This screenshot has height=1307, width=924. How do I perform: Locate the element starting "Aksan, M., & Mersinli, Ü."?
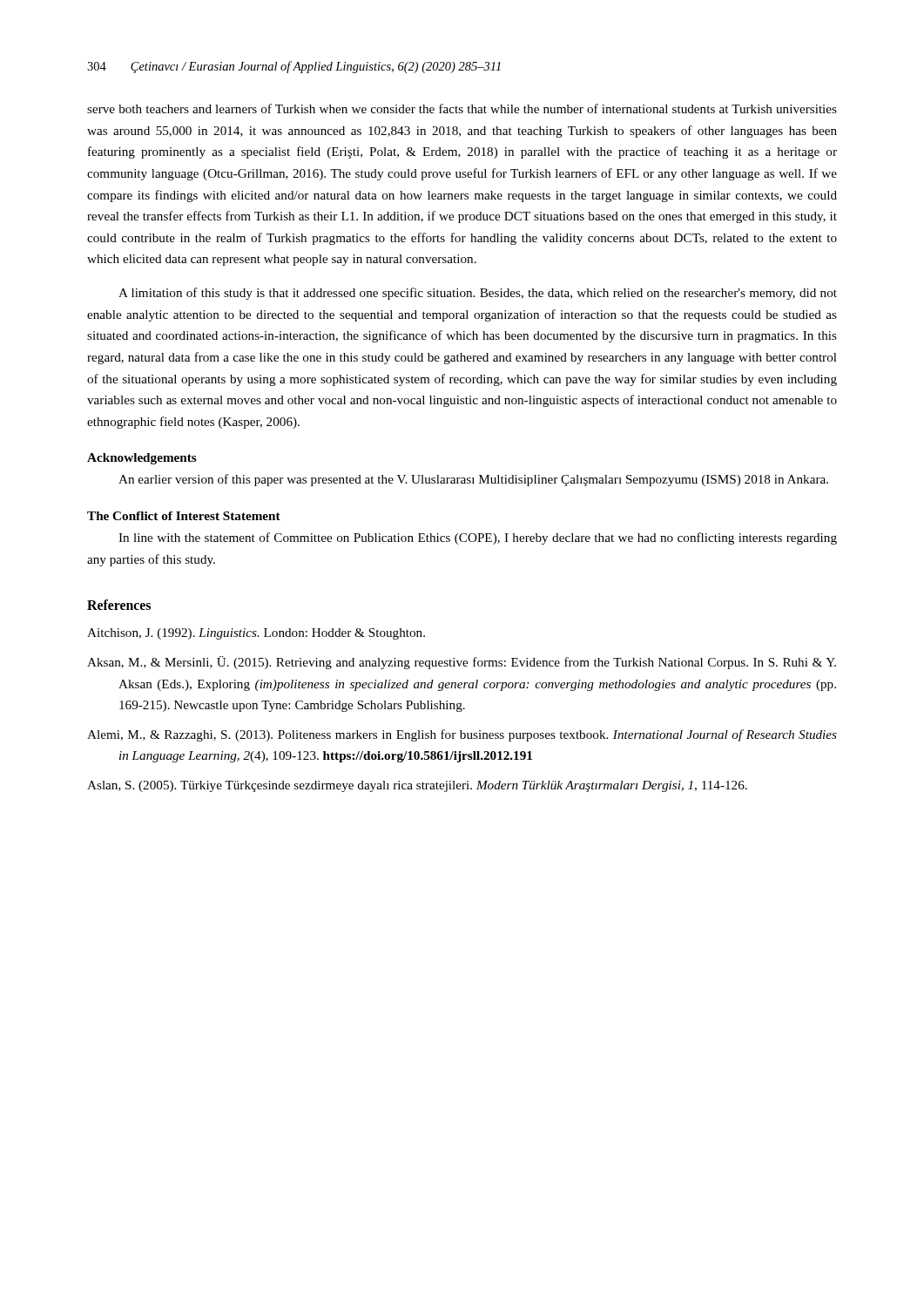click(x=462, y=683)
